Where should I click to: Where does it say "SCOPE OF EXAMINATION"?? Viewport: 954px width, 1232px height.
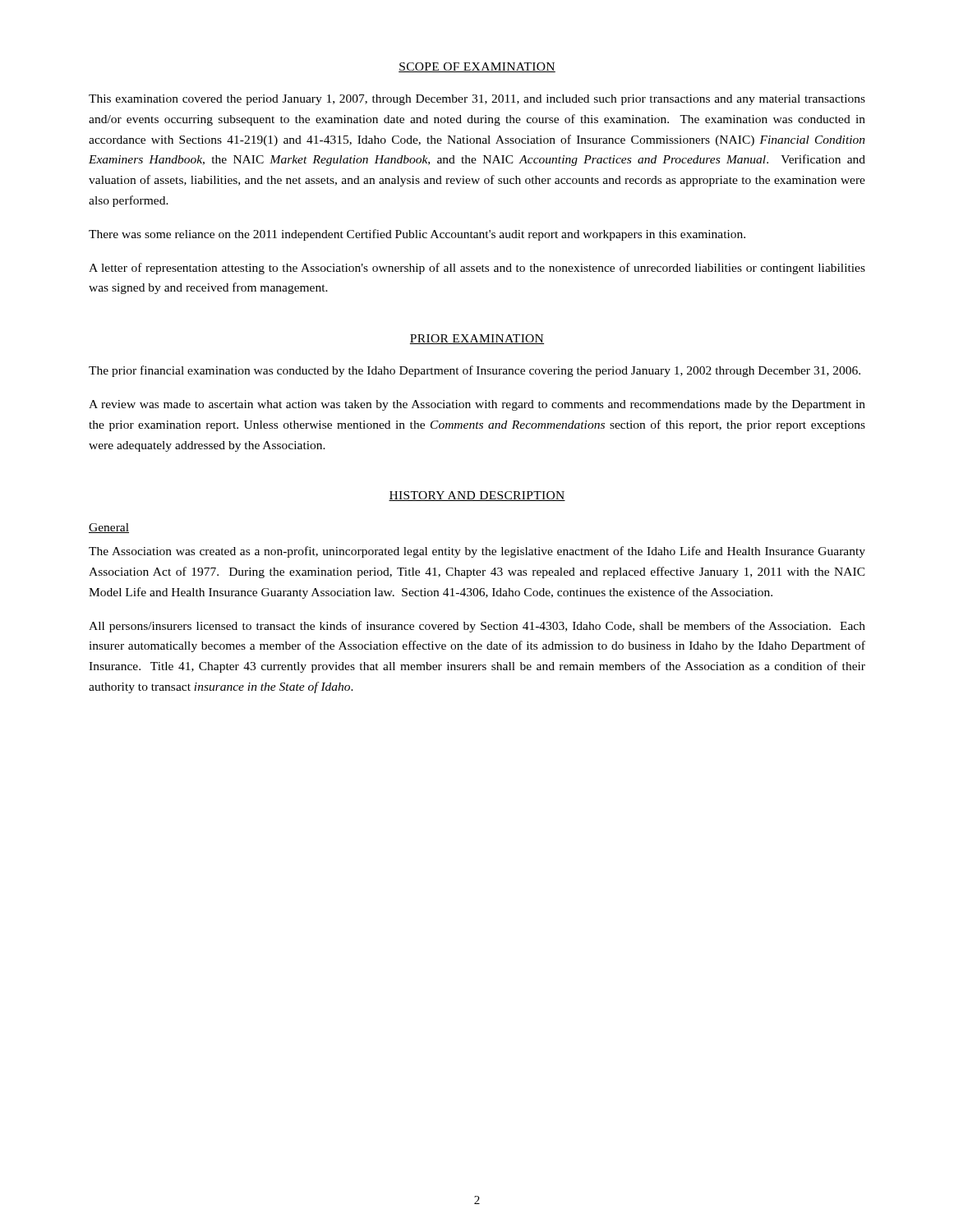tap(477, 66)
